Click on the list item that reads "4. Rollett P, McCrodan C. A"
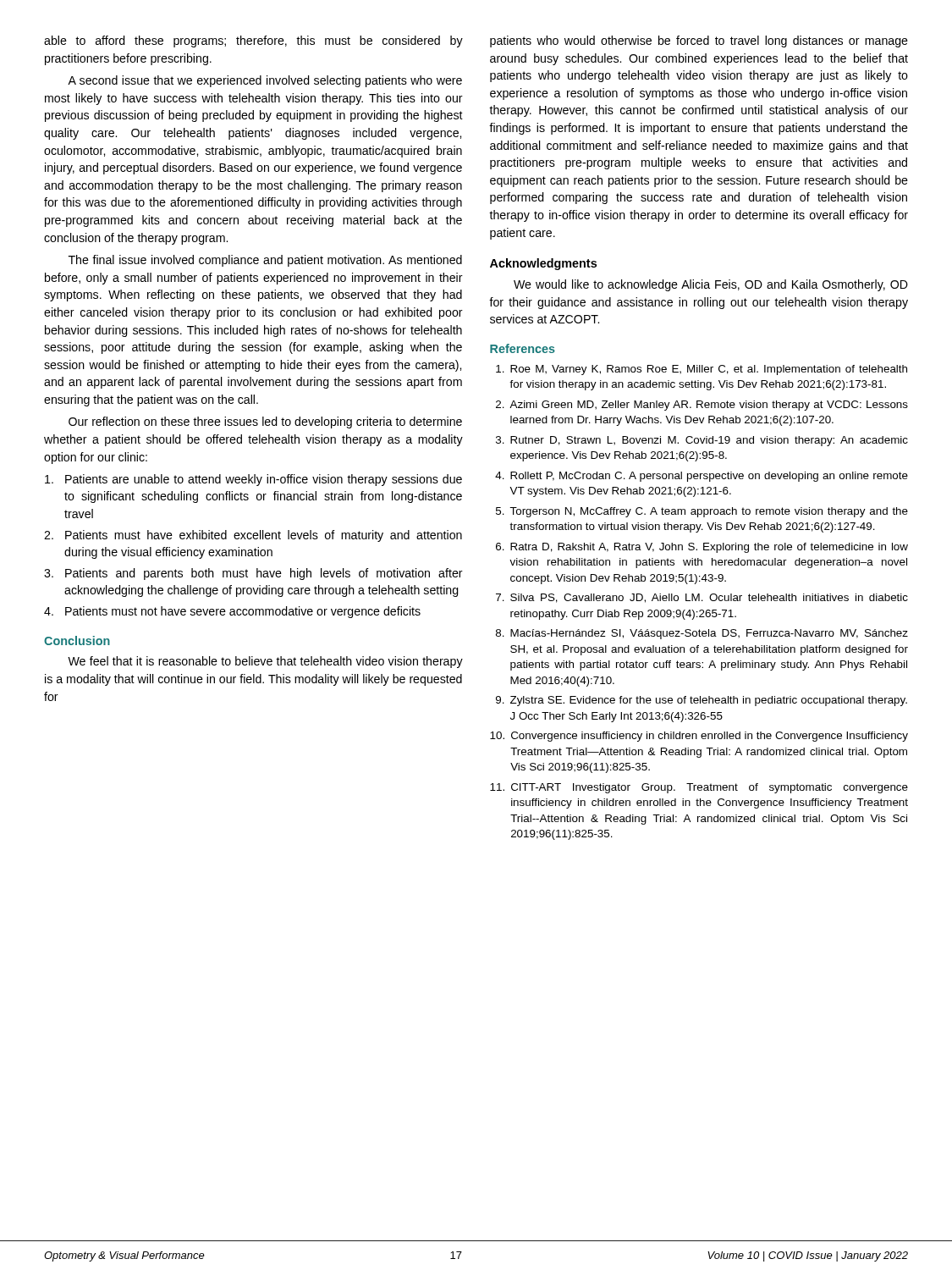The width and height of the screenshot is (952, 1270). tap(699, 484)
